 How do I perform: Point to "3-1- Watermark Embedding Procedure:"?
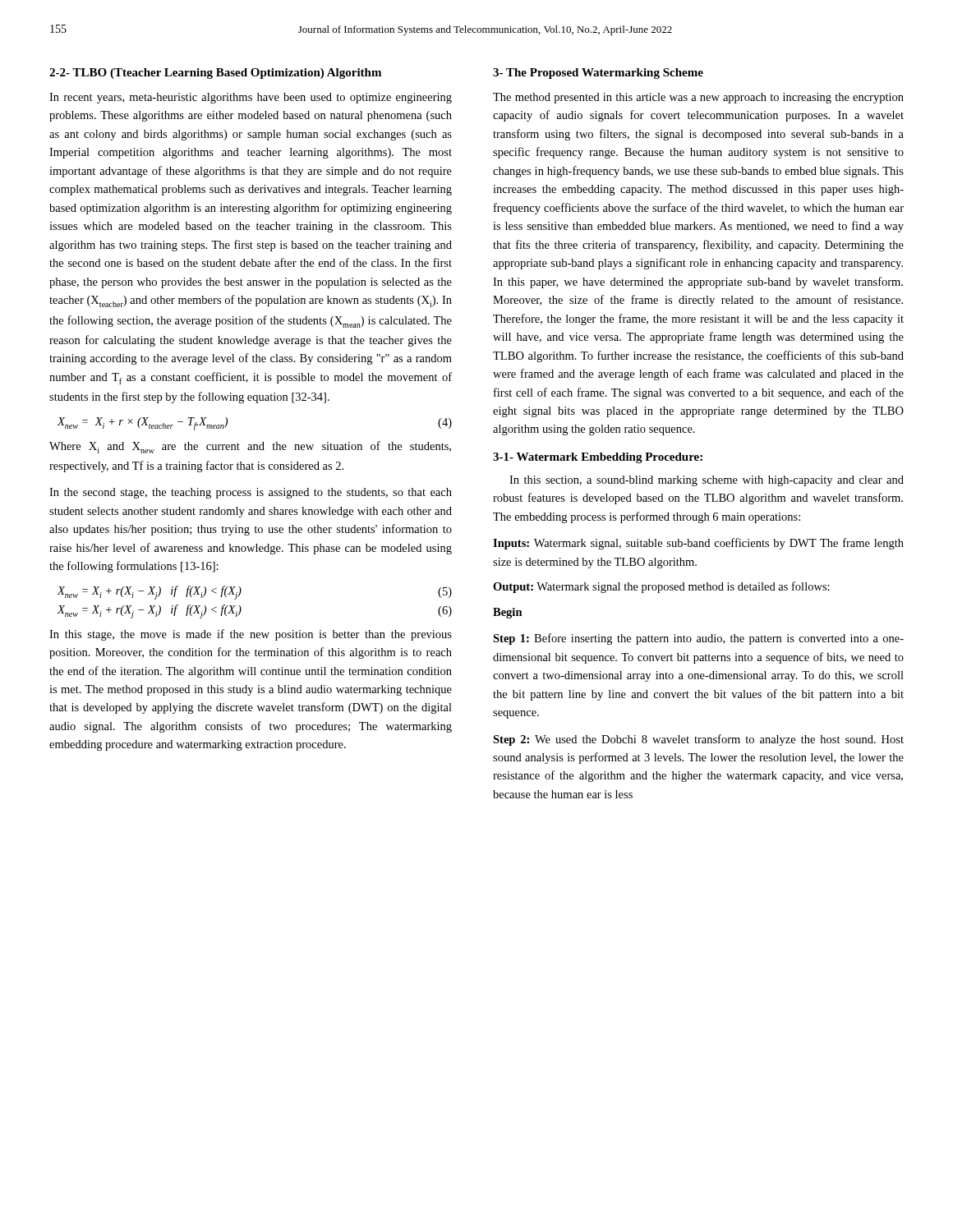598,457
